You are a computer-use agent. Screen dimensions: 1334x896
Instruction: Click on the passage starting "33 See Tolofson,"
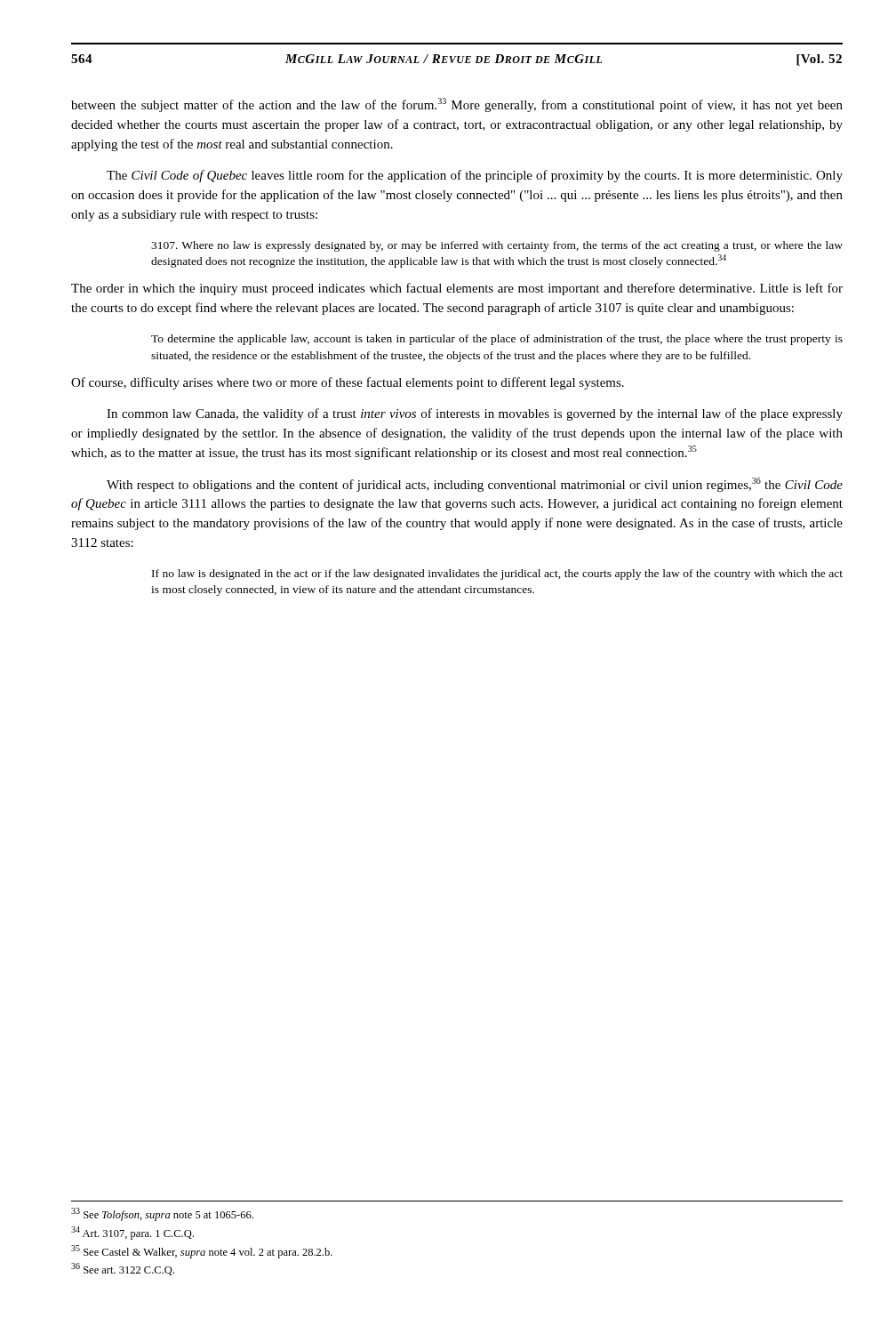(x=163, y=1214)
